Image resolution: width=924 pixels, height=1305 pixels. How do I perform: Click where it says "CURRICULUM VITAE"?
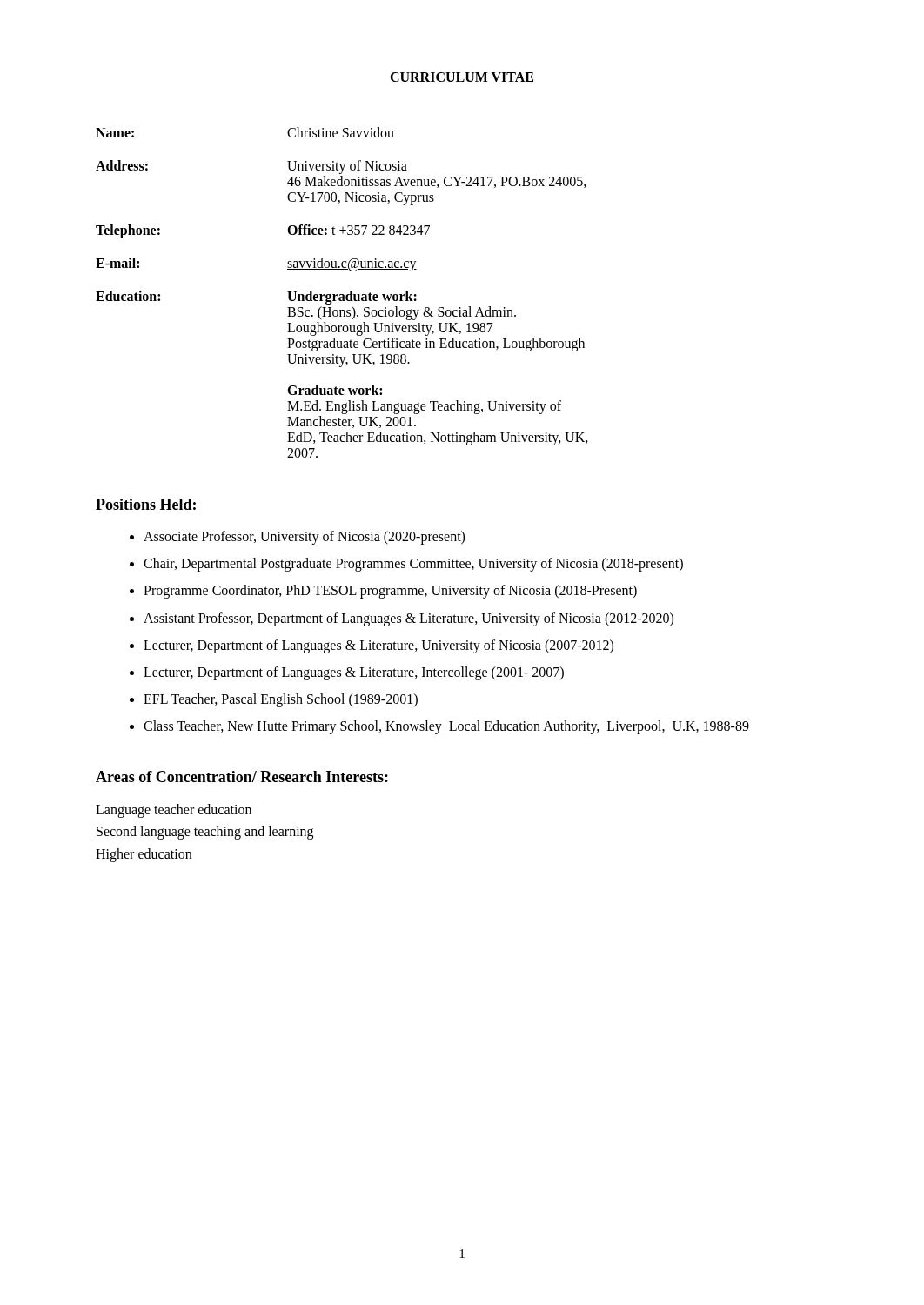coord(462,77)
